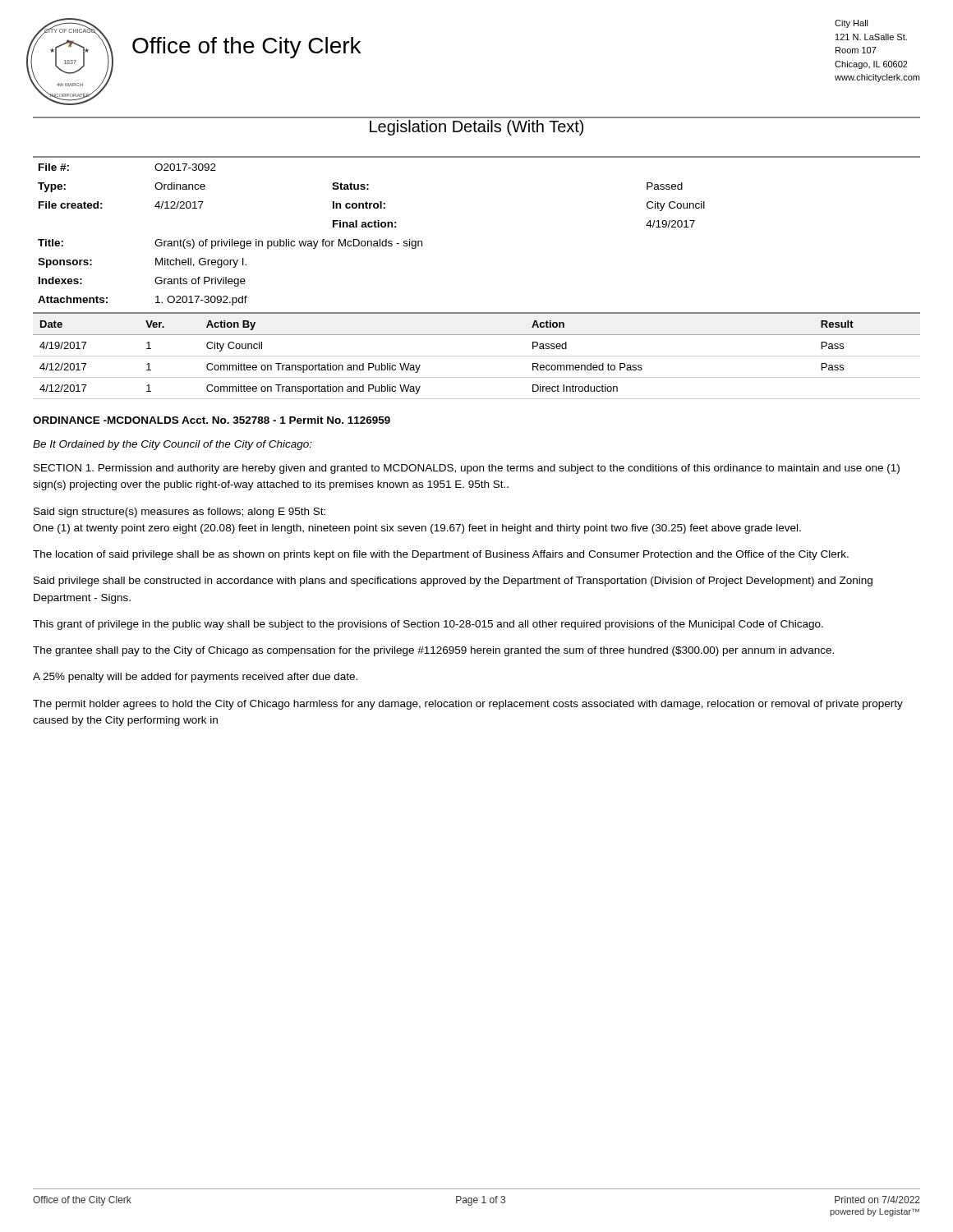Select the logo
The height and width of the screenshot is (1232, 953).
(70, 62)
